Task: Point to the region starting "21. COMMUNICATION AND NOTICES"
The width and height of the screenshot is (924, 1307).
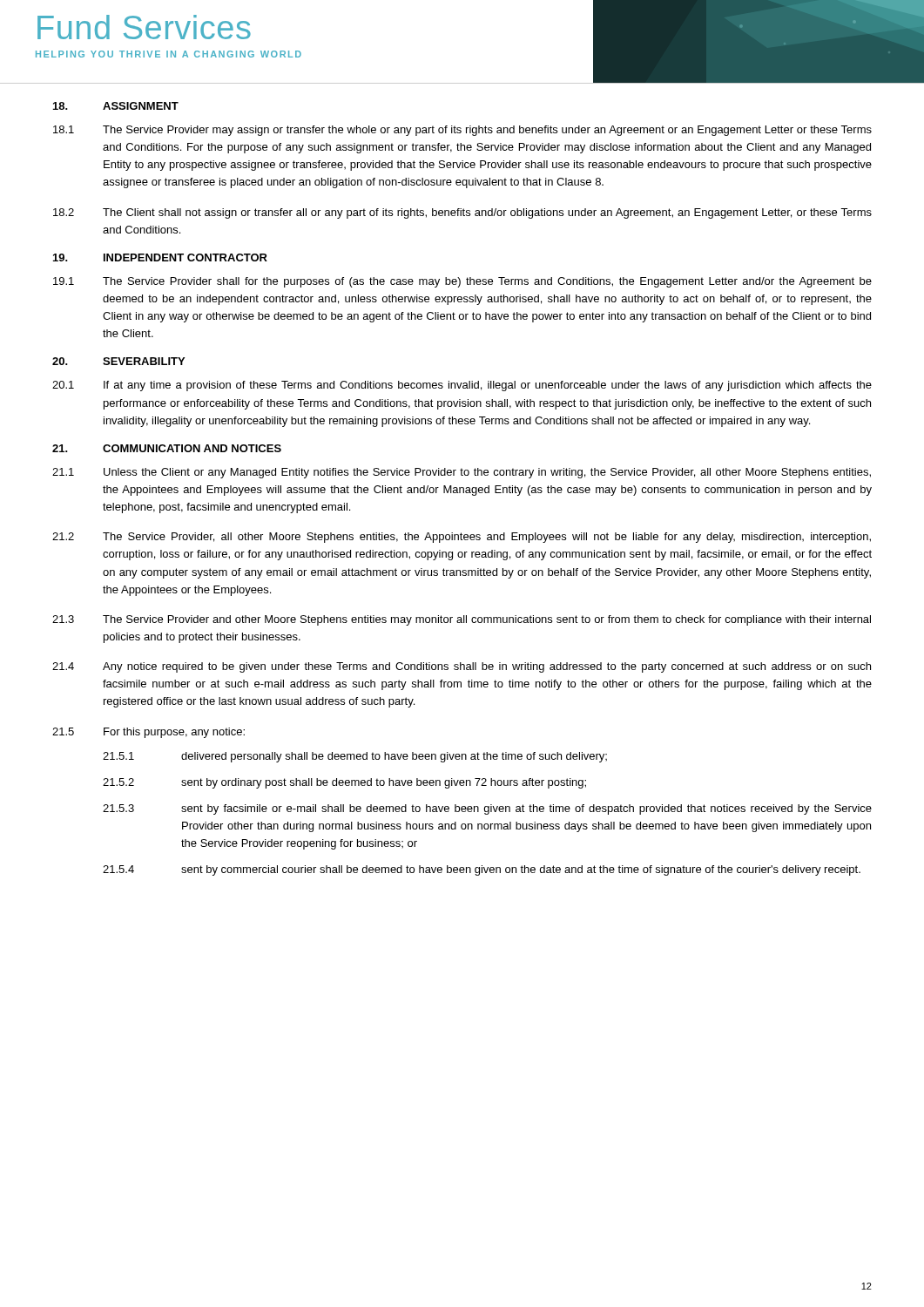Action: coord(167,448)
